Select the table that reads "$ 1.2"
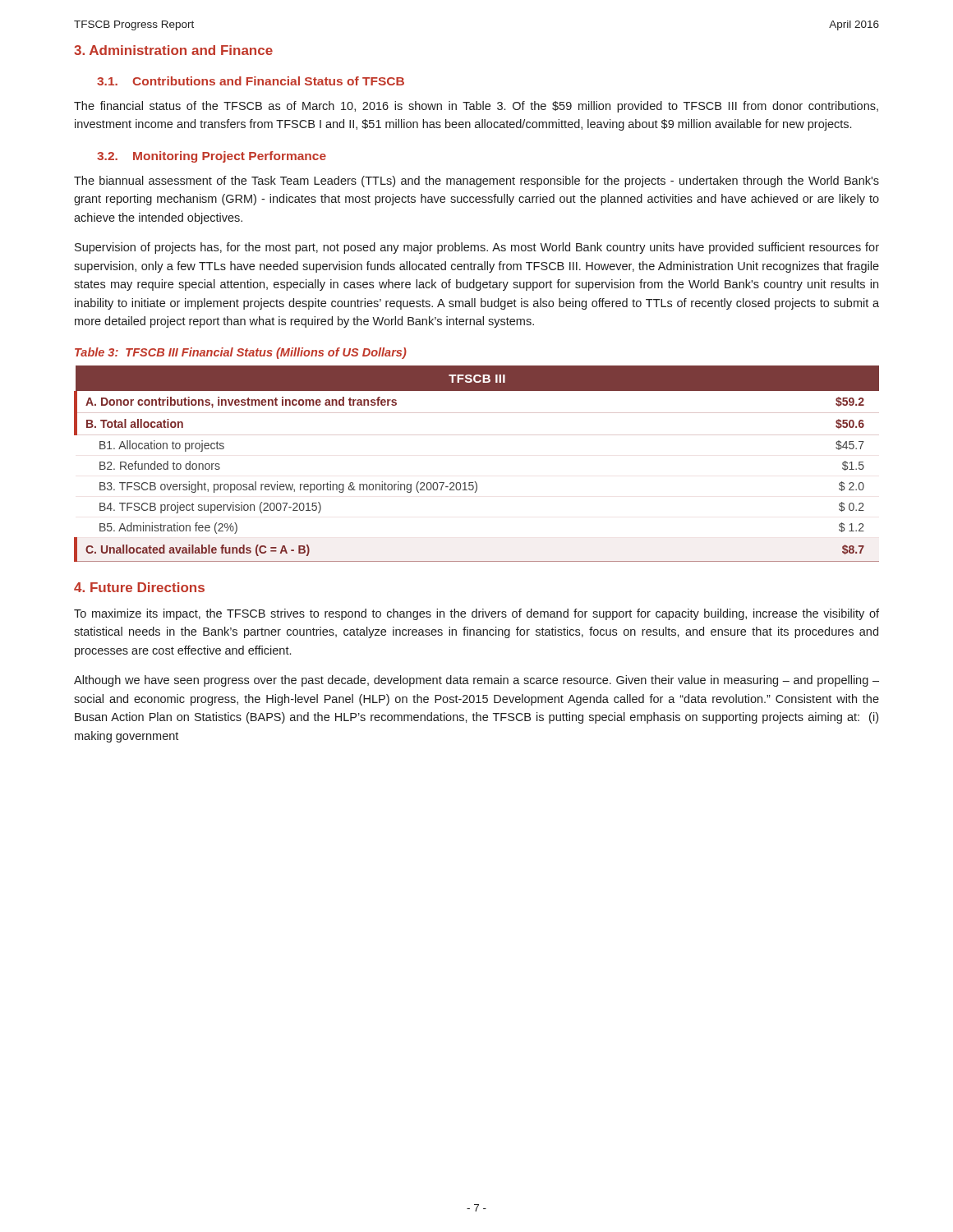The width and height of the screenshot is (953, 1232). point(476,463)
